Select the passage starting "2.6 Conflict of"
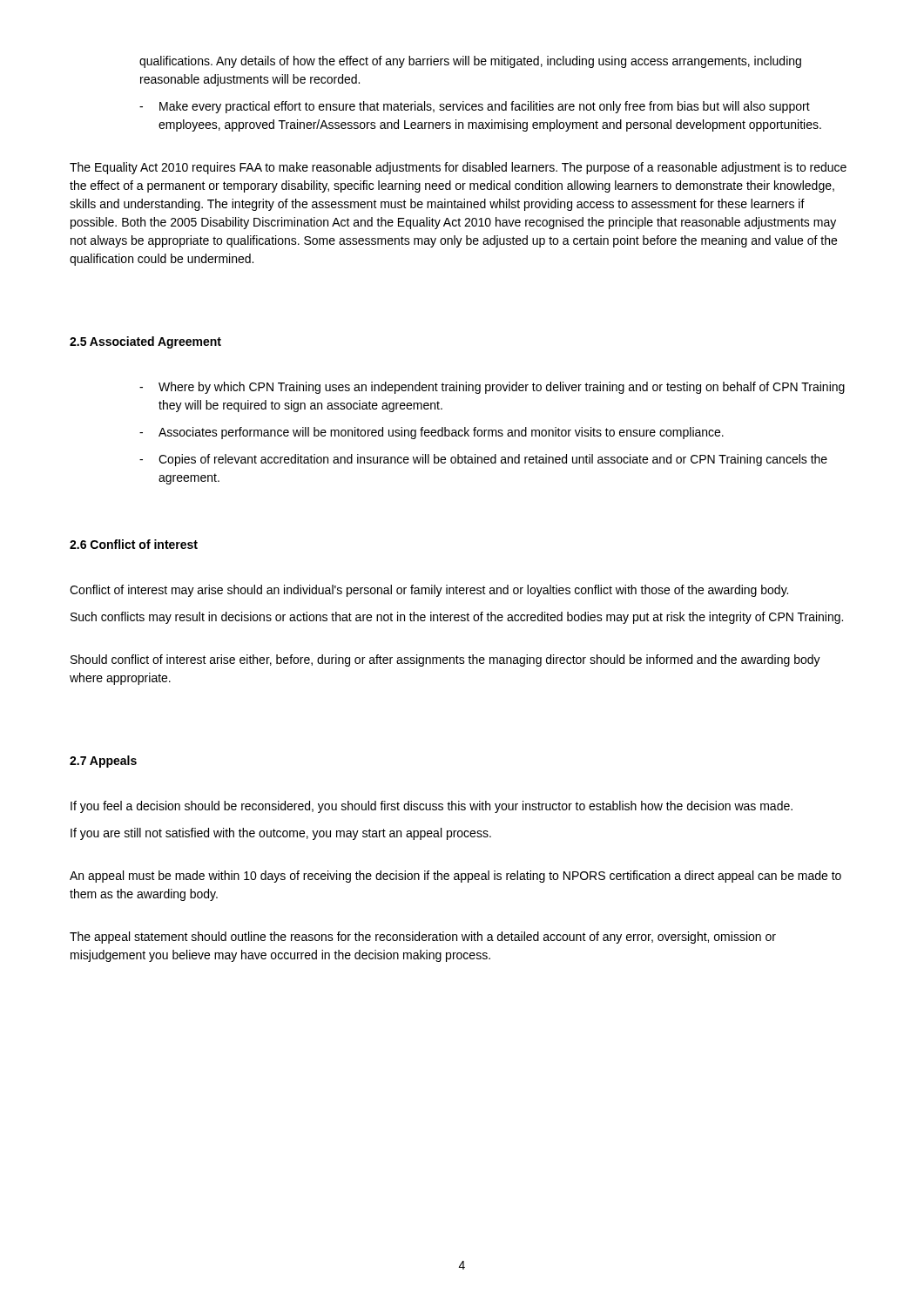Viewport: 924px width, 1307px height. [134, 545]
